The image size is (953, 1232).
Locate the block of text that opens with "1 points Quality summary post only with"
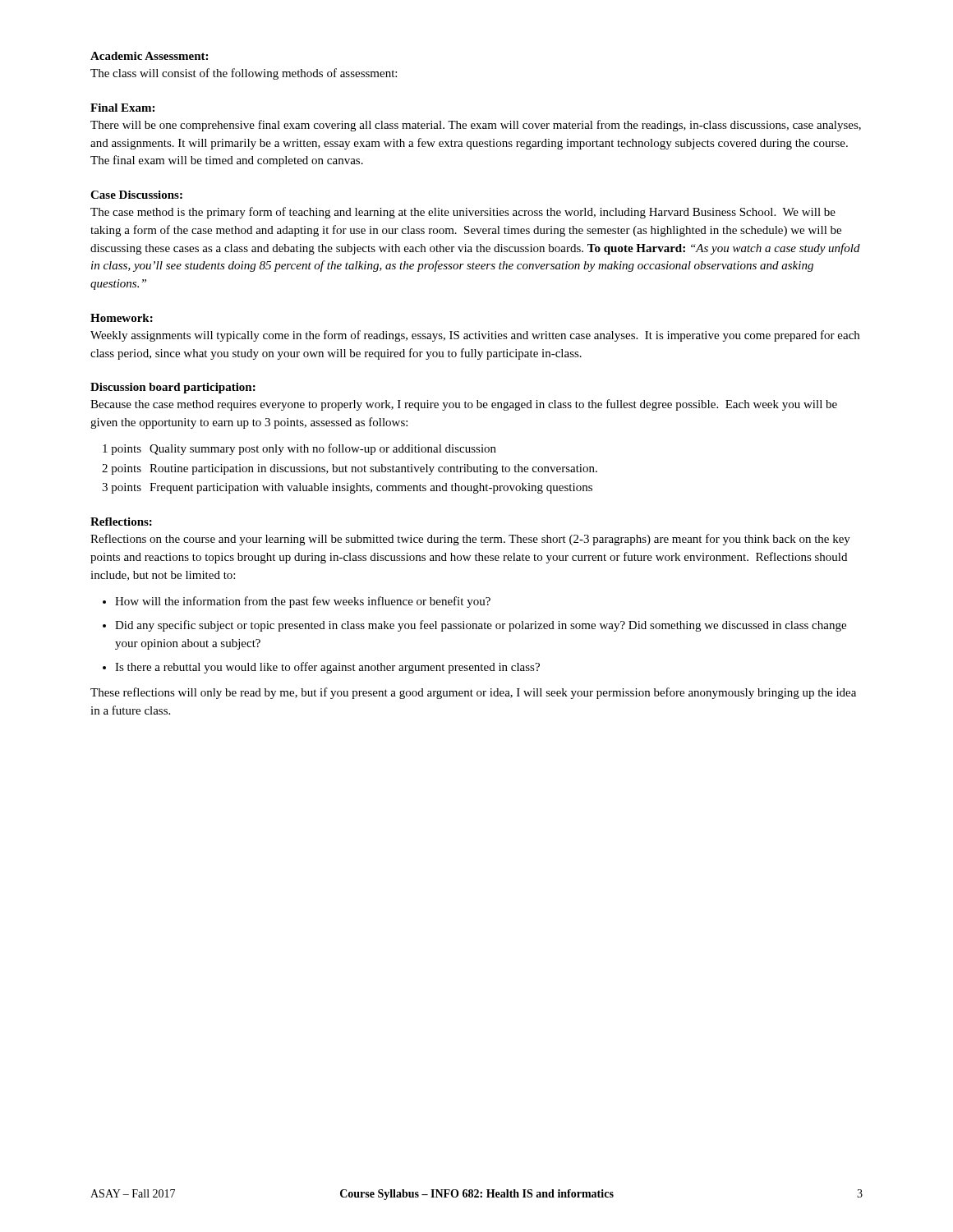293,449
